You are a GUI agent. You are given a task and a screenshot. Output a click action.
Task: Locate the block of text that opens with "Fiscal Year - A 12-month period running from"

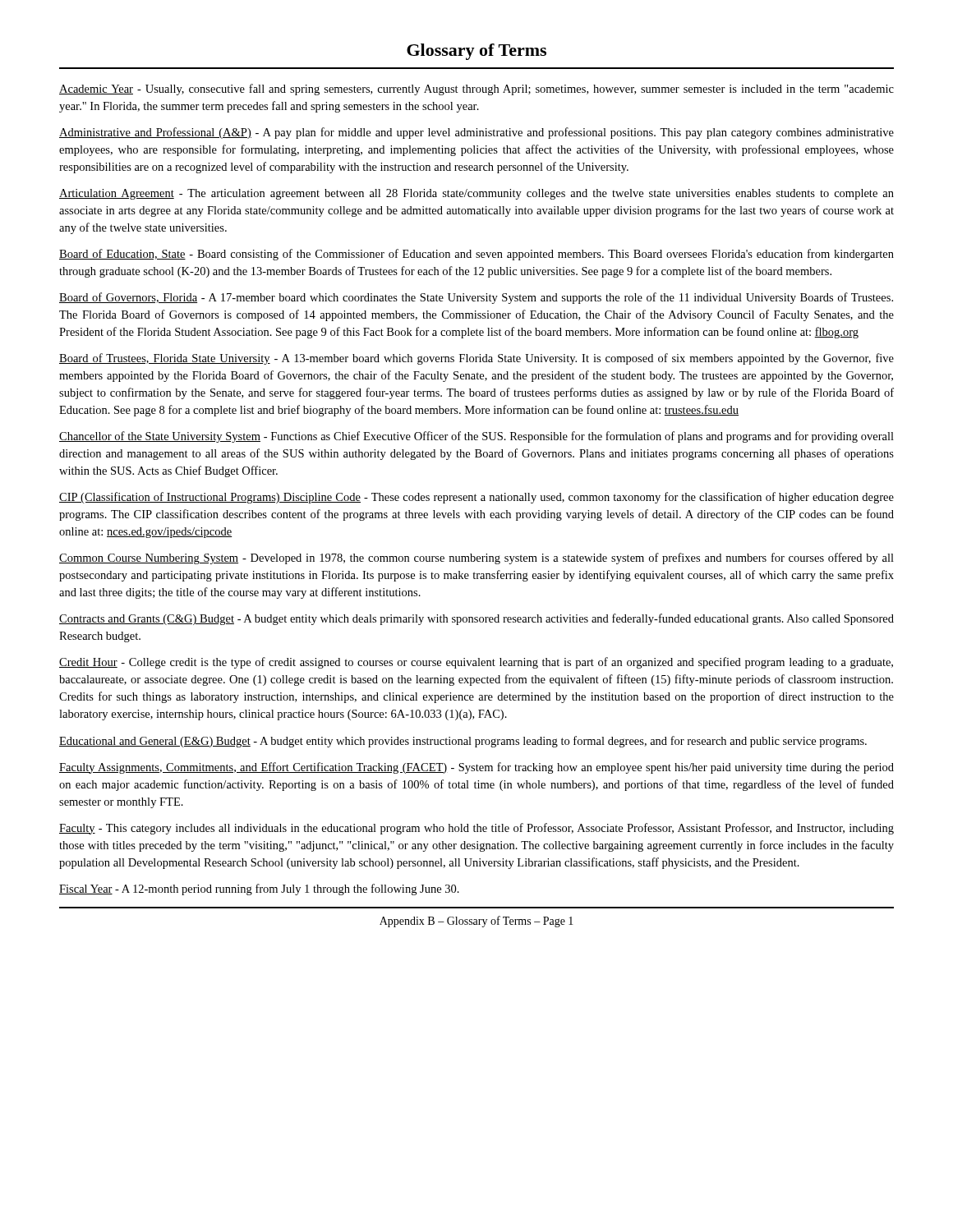[x=259, y=888]
